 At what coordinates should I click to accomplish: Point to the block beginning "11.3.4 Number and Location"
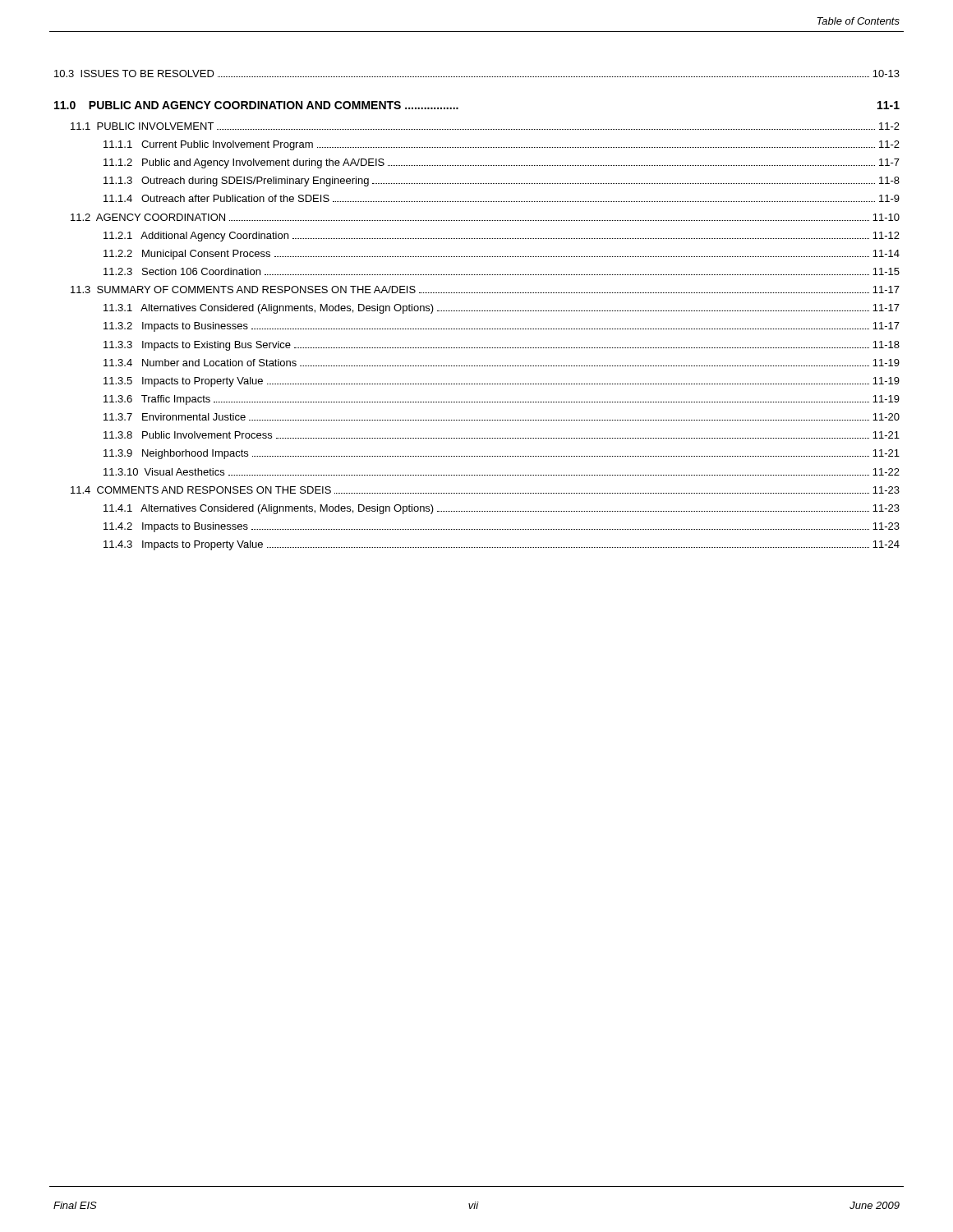(501, 363)
